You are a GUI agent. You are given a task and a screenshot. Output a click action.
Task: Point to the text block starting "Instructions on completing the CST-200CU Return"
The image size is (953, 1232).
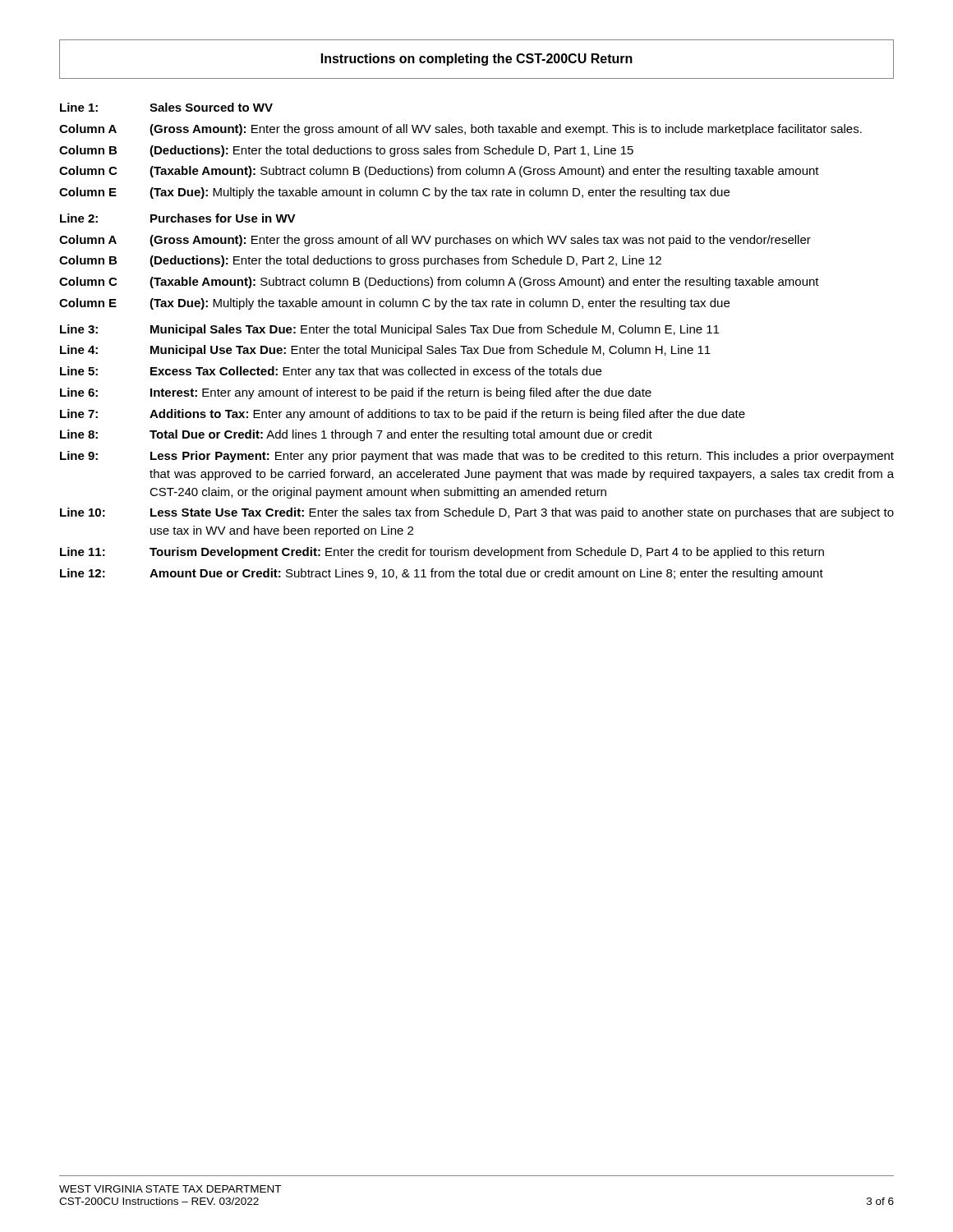(x=476, y=59)
